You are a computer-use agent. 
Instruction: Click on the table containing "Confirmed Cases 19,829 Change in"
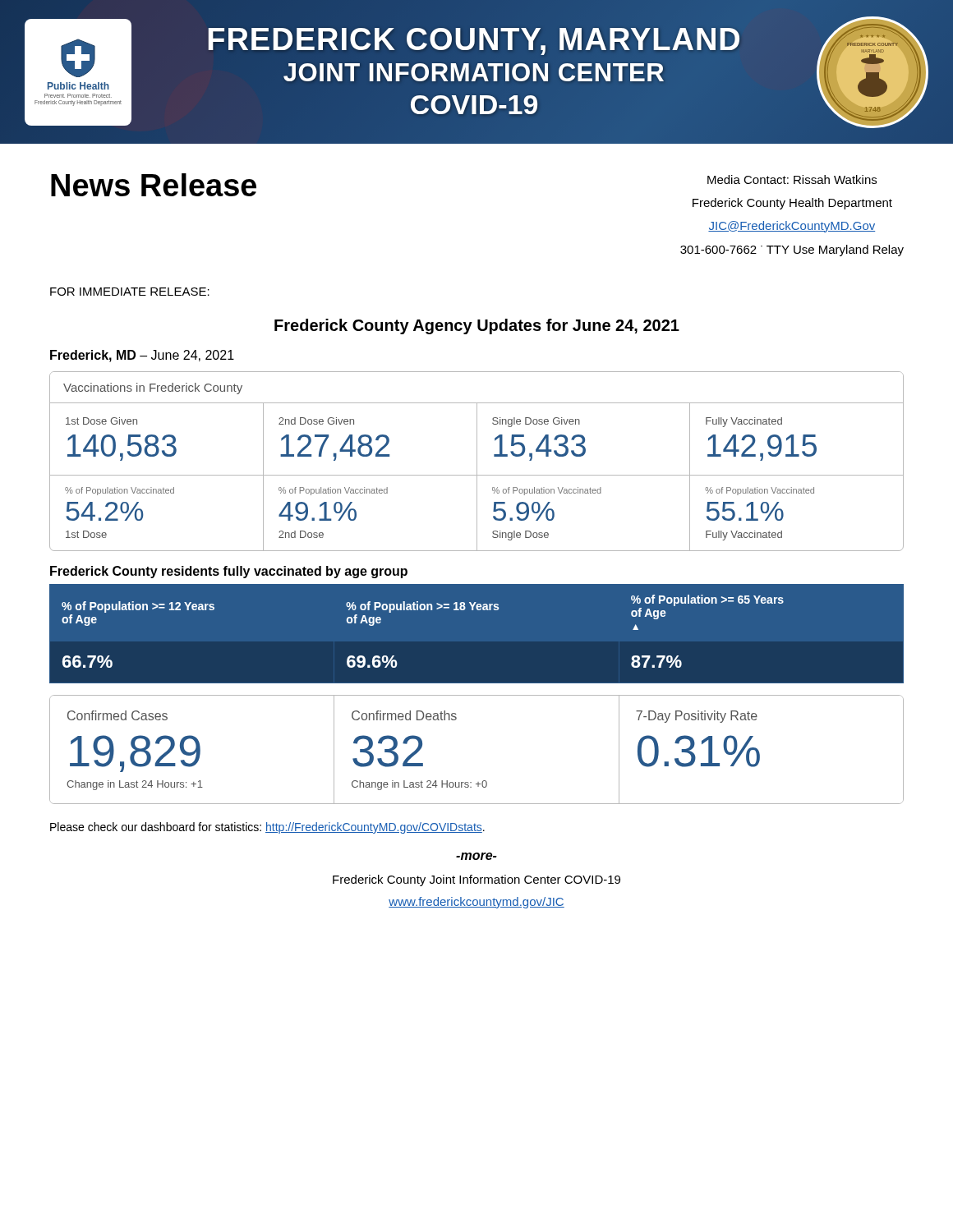pos(476,749)
